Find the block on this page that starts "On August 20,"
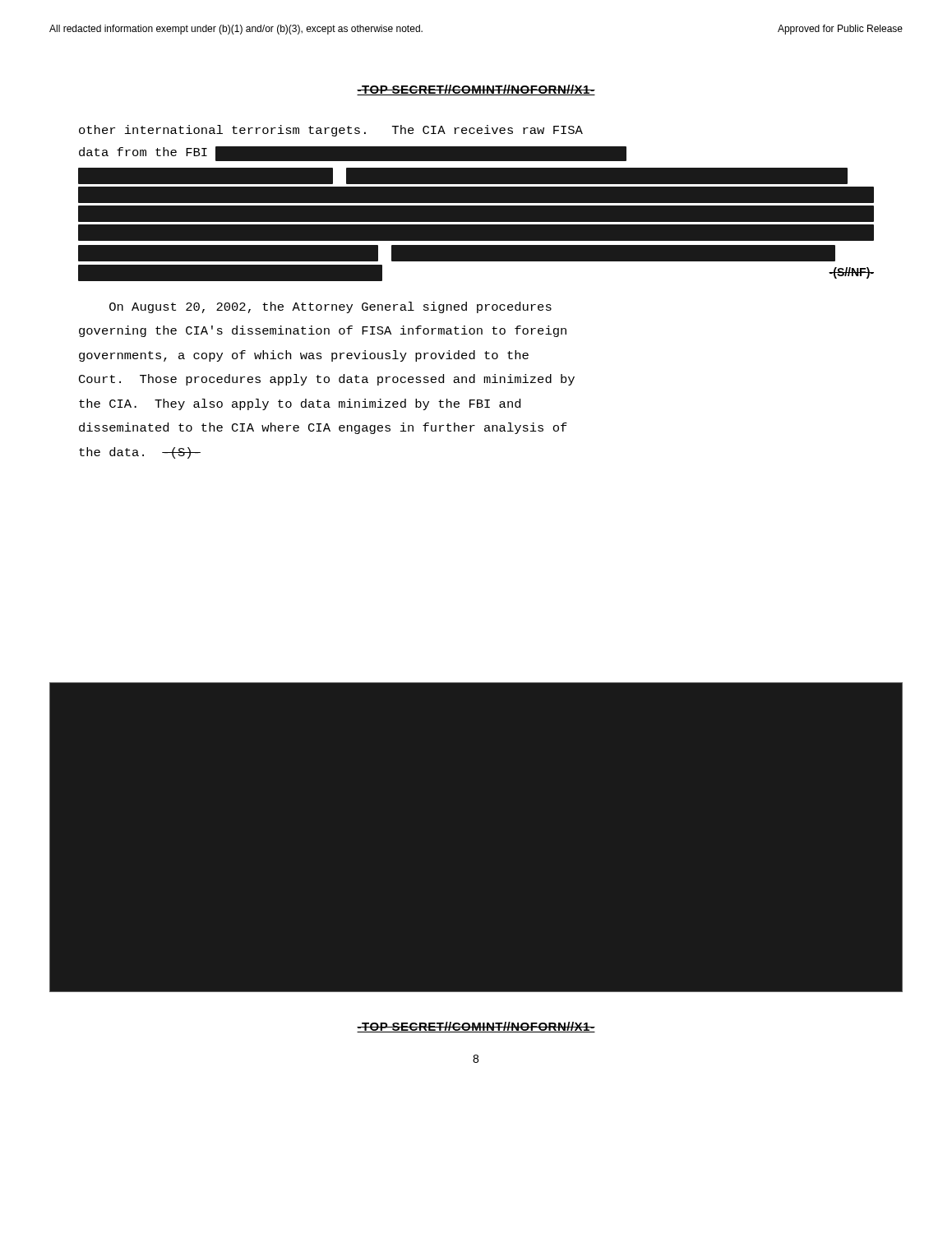The width and height of the screenshot is (952, 1233). pyautogui.click(x=476, y=381)
